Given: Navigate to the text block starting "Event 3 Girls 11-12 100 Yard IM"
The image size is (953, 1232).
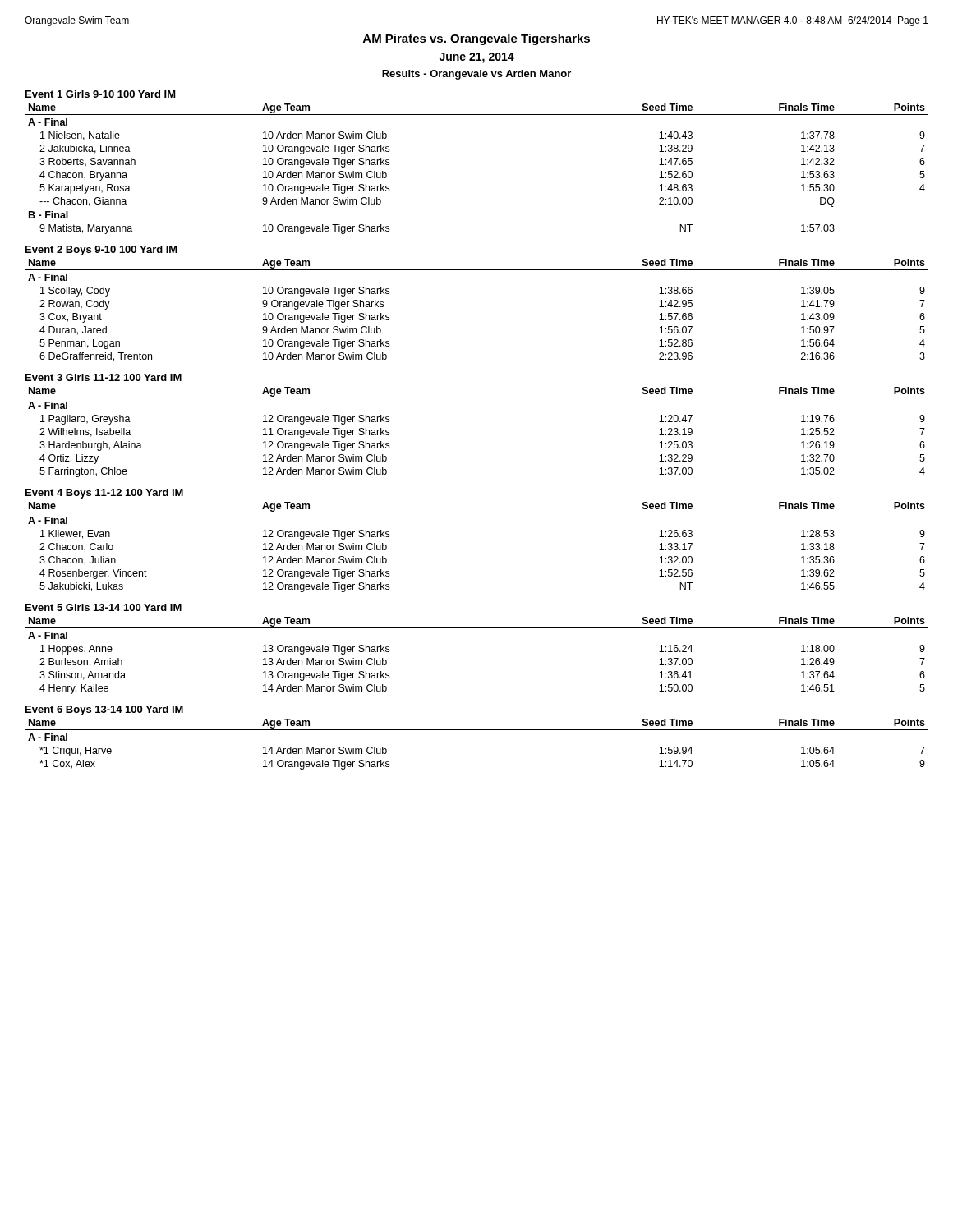Looking at the screenshot, I should tap(103, 377).
